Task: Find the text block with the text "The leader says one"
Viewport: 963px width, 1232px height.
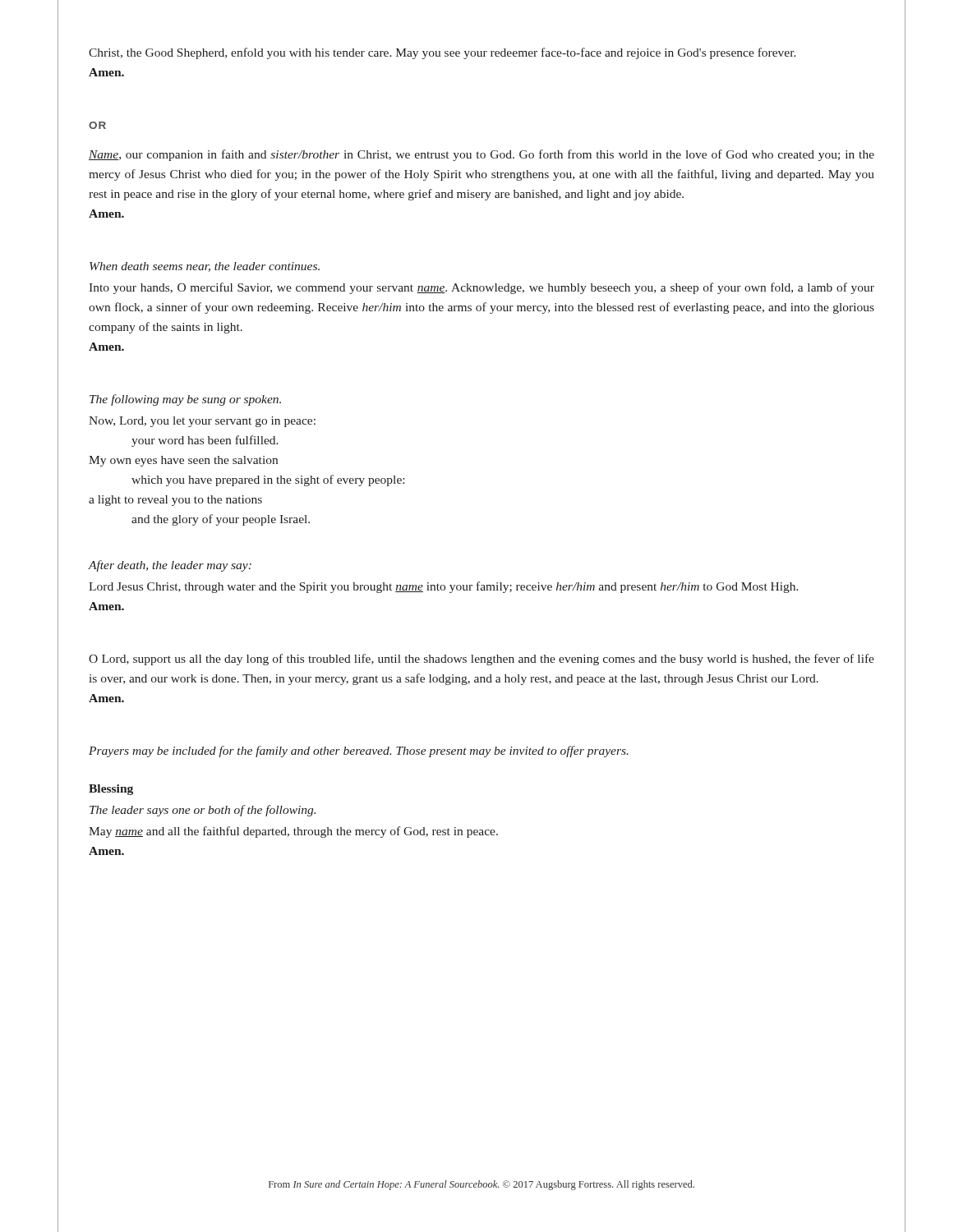Action: click(482, 831)
